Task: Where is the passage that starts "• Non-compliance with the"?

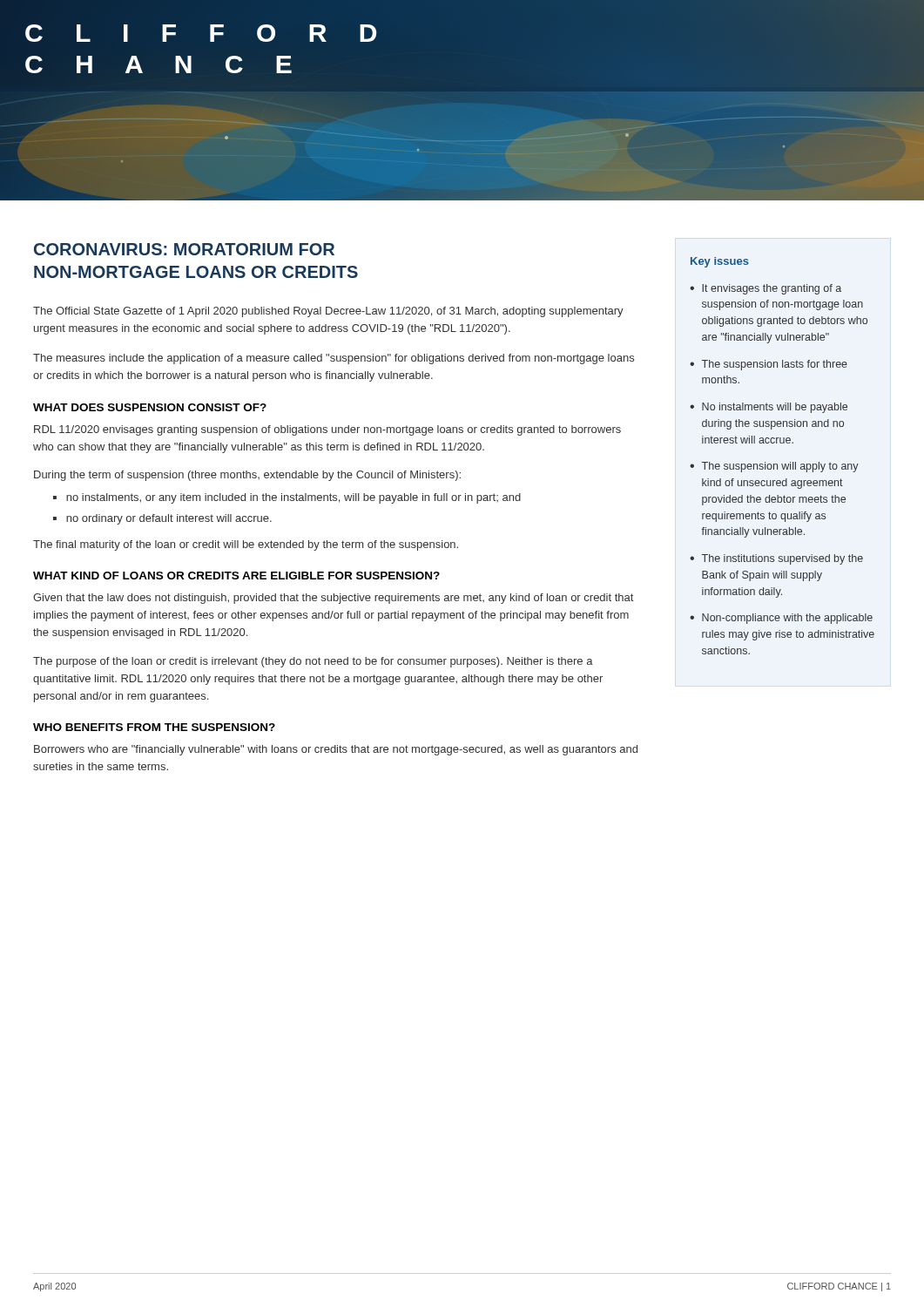Action: pos(783,635)
